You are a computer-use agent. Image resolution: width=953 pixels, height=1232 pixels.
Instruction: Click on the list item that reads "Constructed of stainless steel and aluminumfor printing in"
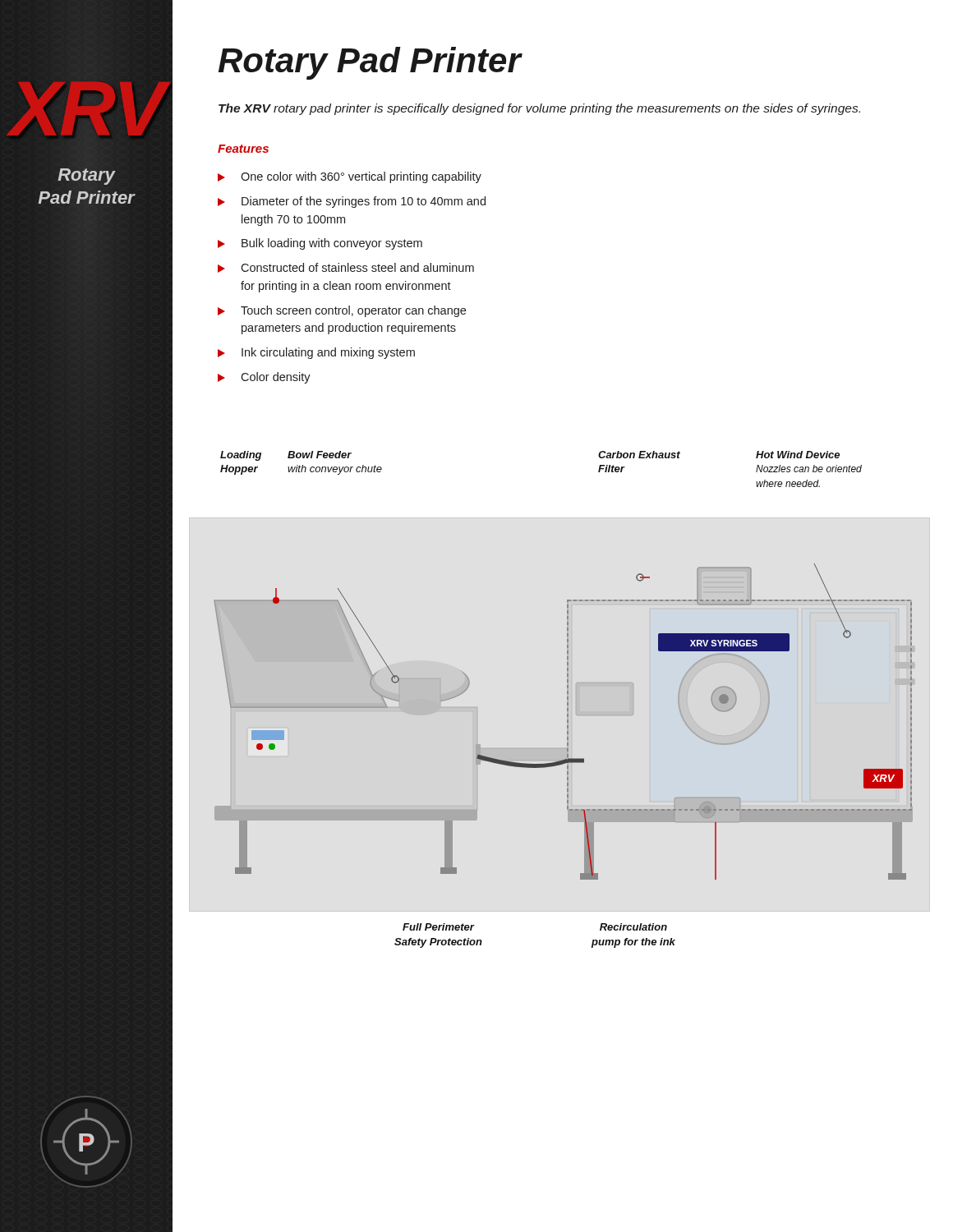click(x=346, y=277)
